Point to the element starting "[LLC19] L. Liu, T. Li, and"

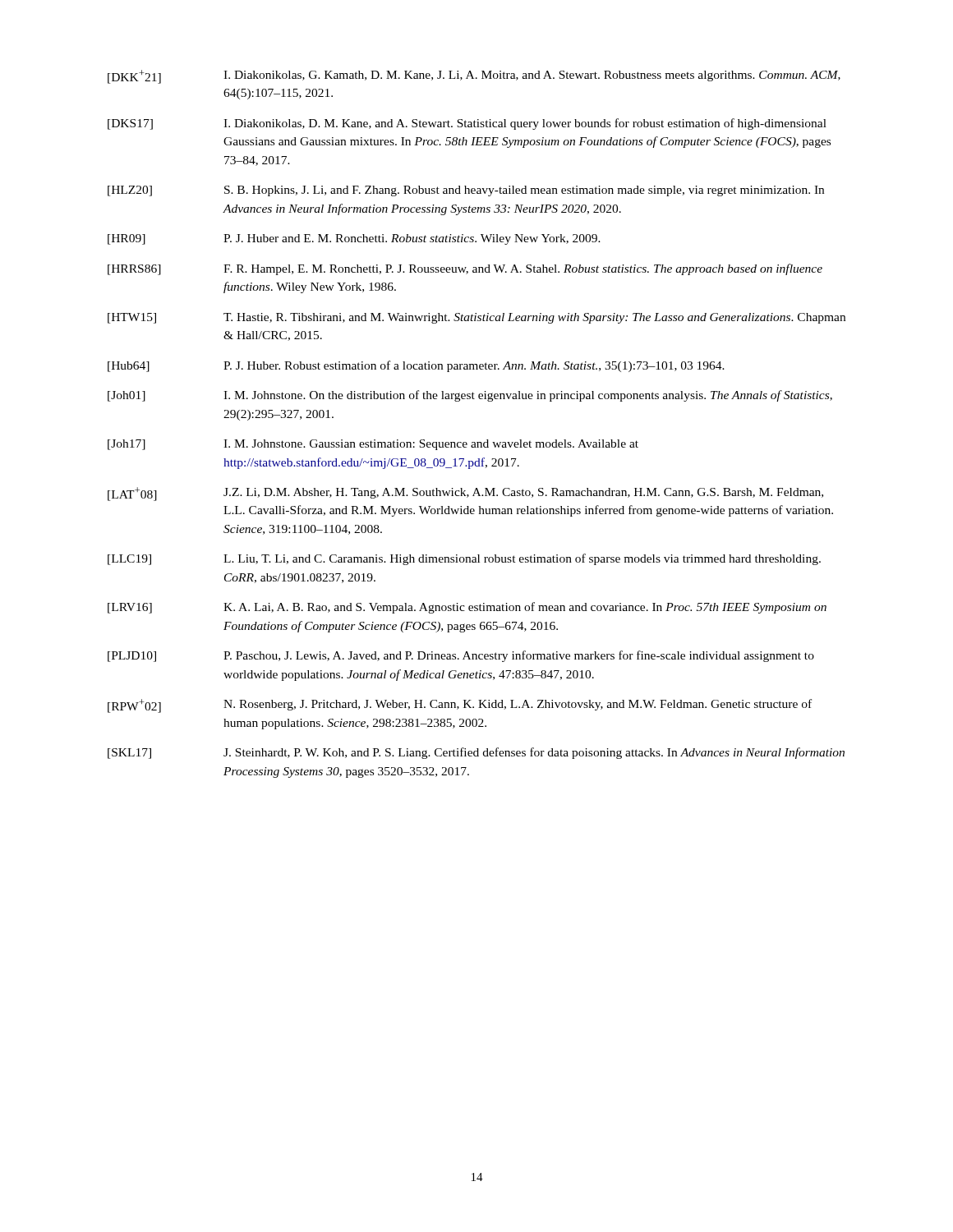click(476, 568)
